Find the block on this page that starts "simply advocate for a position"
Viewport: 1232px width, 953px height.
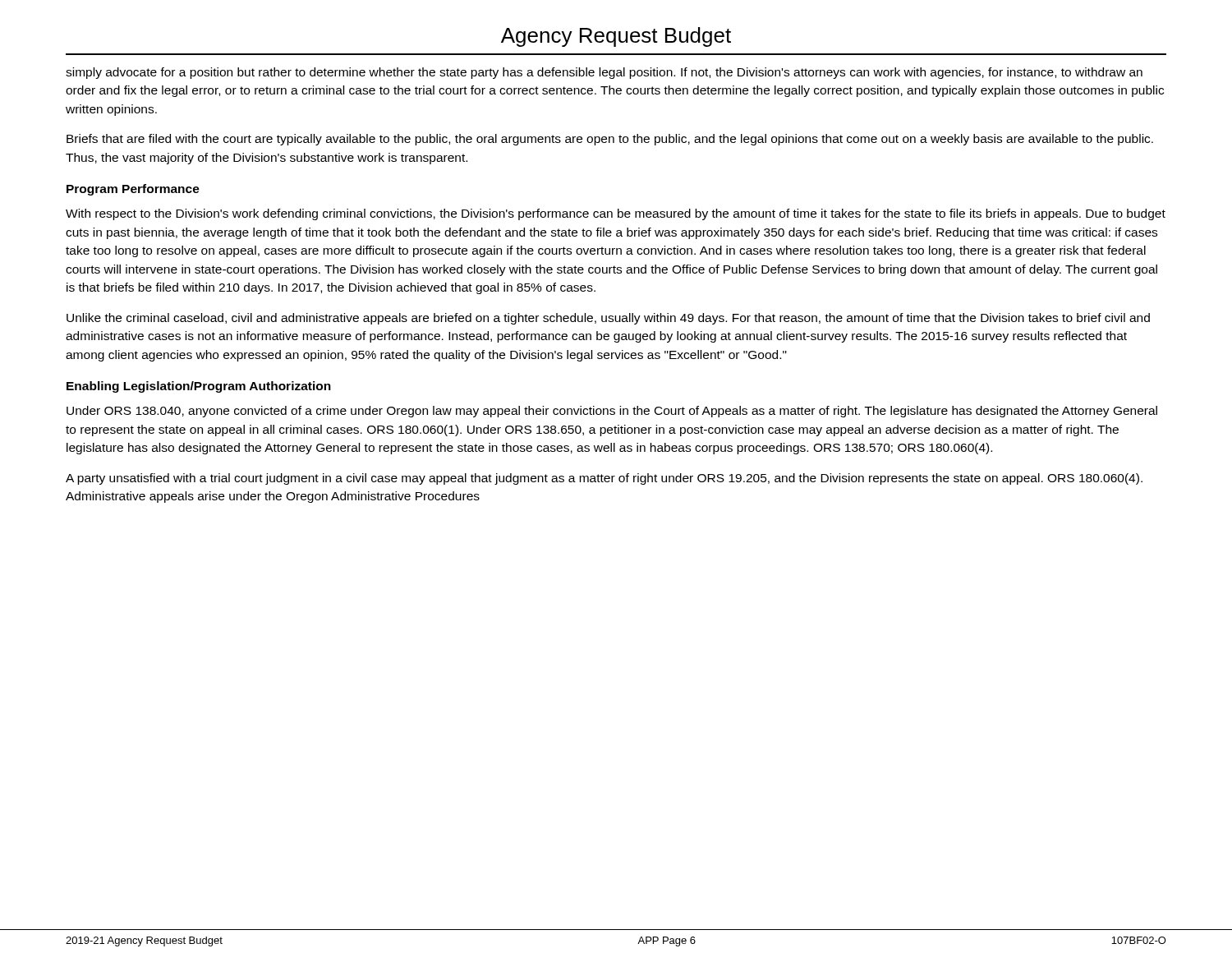615,90
